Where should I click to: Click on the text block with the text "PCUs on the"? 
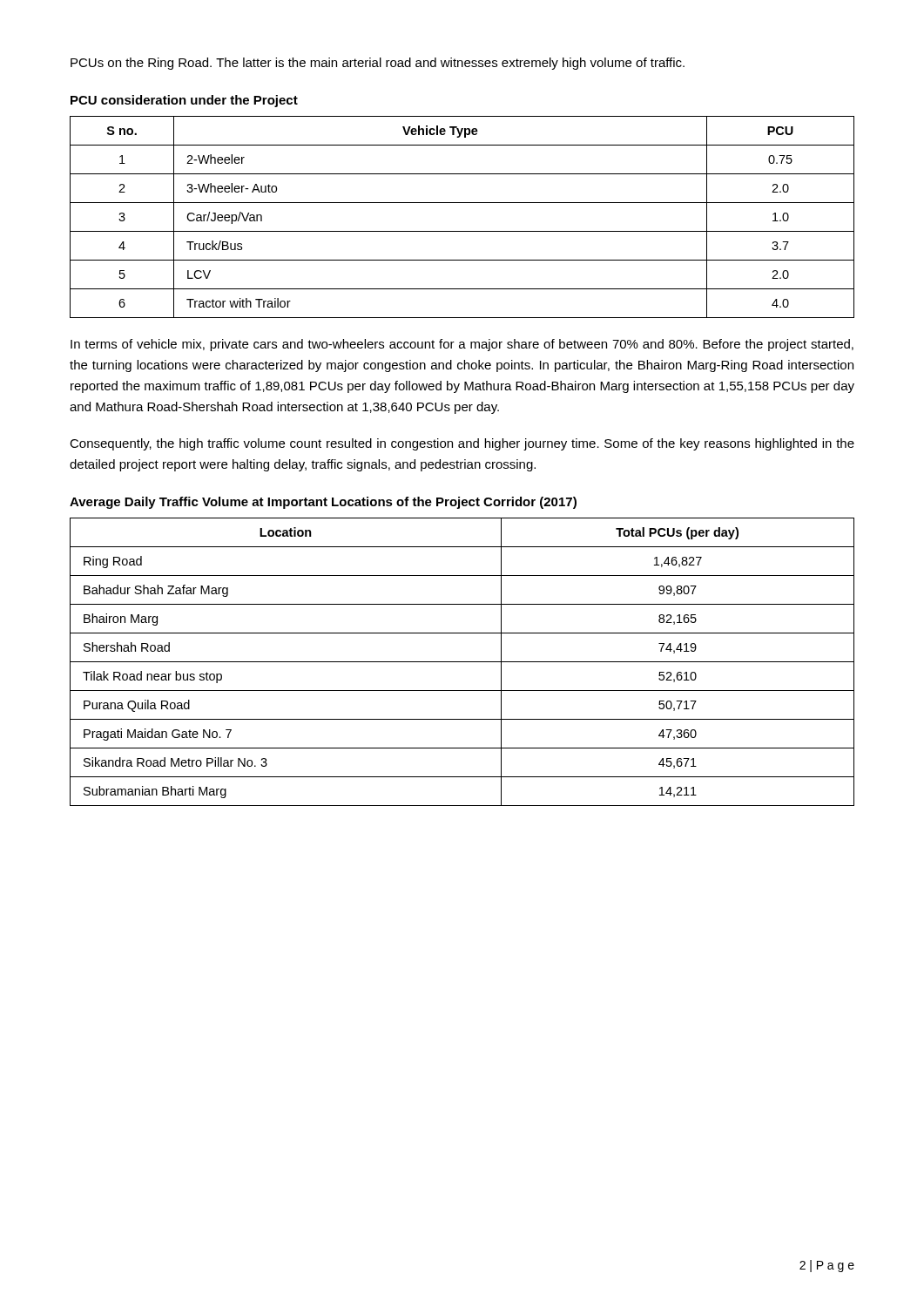pyautogui.click(x=378, y=62)
